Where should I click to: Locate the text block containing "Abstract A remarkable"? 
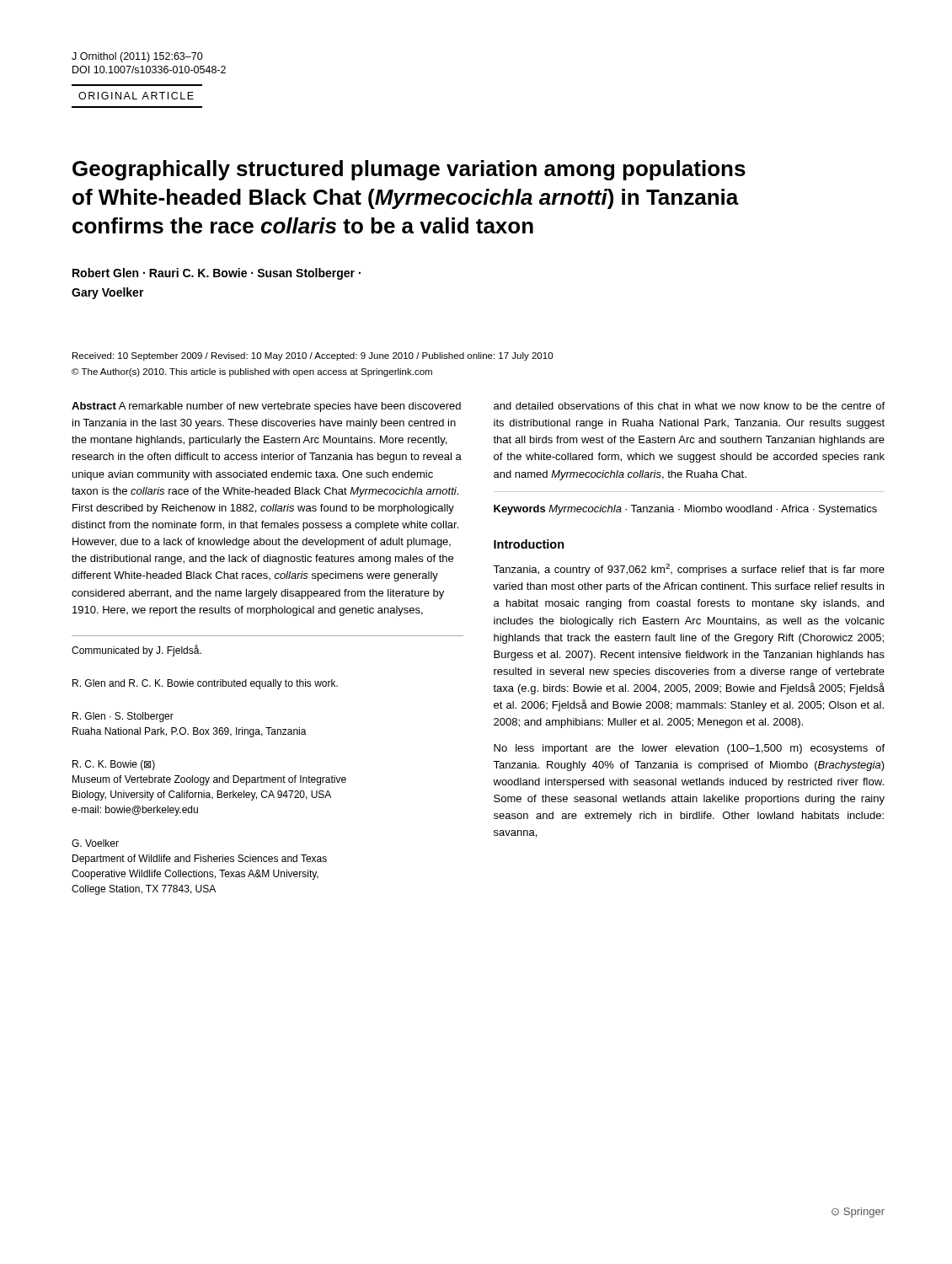tap(267, 508)
